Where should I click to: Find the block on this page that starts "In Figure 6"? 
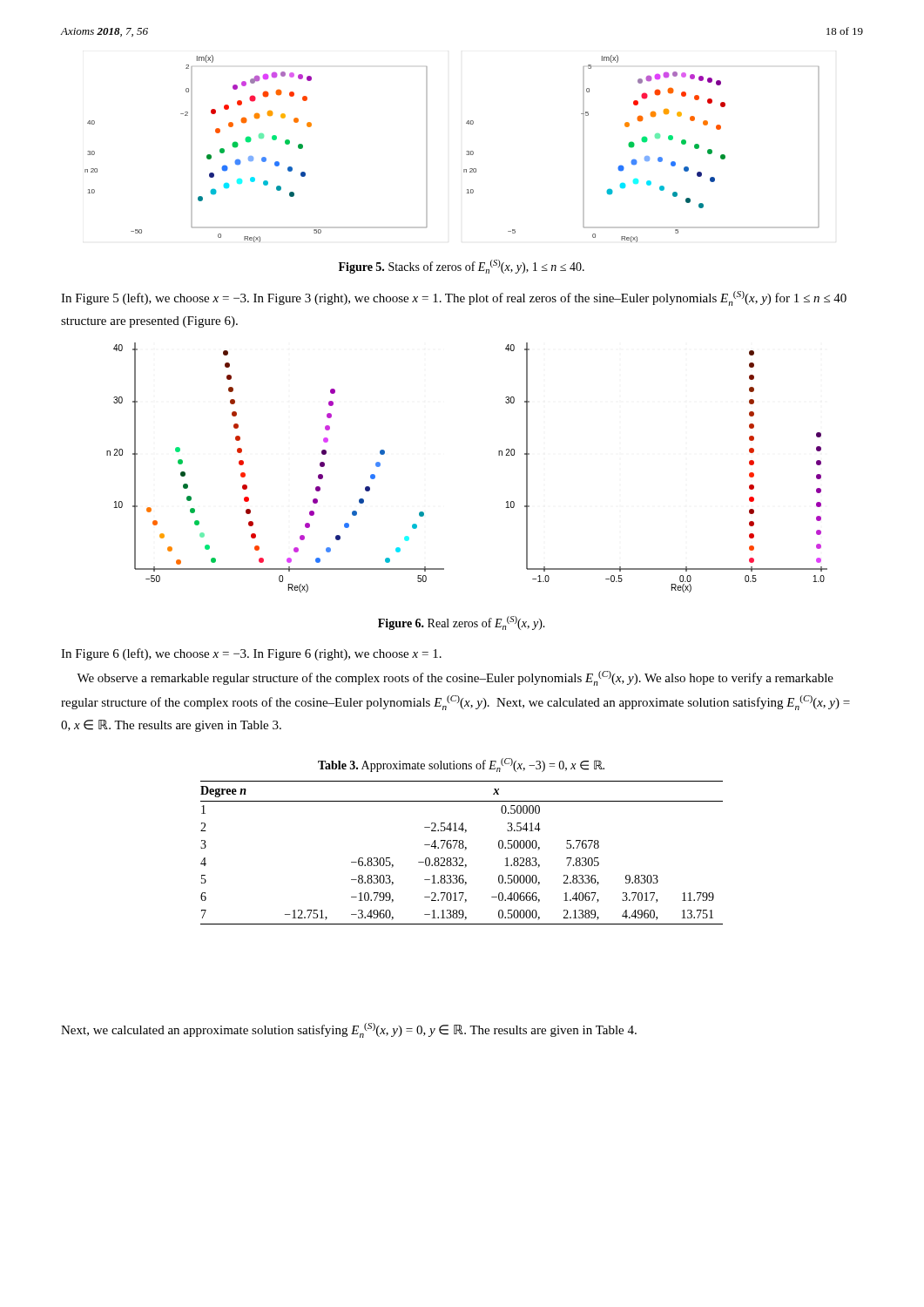pos(251,654)
